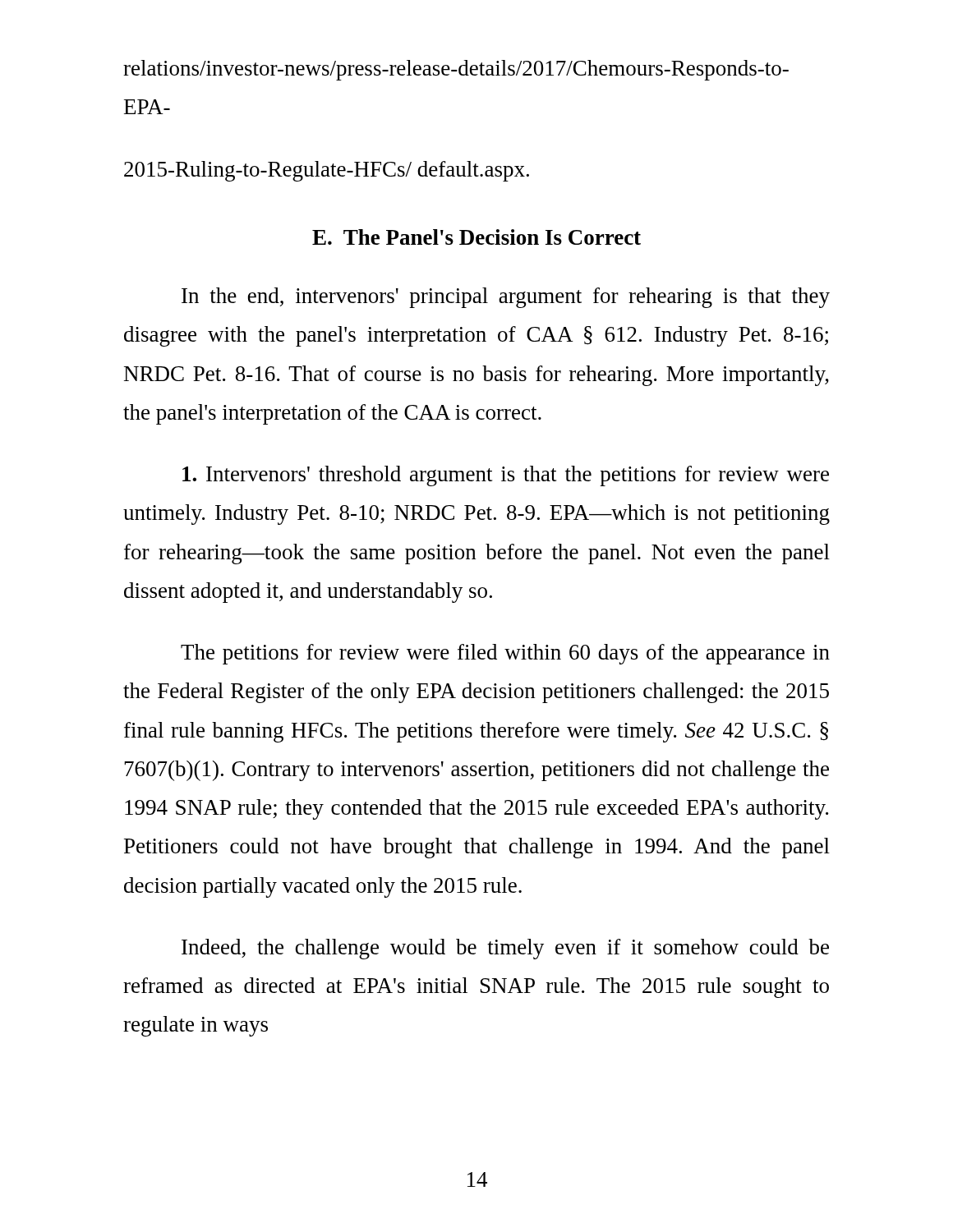Find the block on this page that starts "Indeed, the challenge"
Viewport: 953px width, 1232px height.
click(476, 986)
